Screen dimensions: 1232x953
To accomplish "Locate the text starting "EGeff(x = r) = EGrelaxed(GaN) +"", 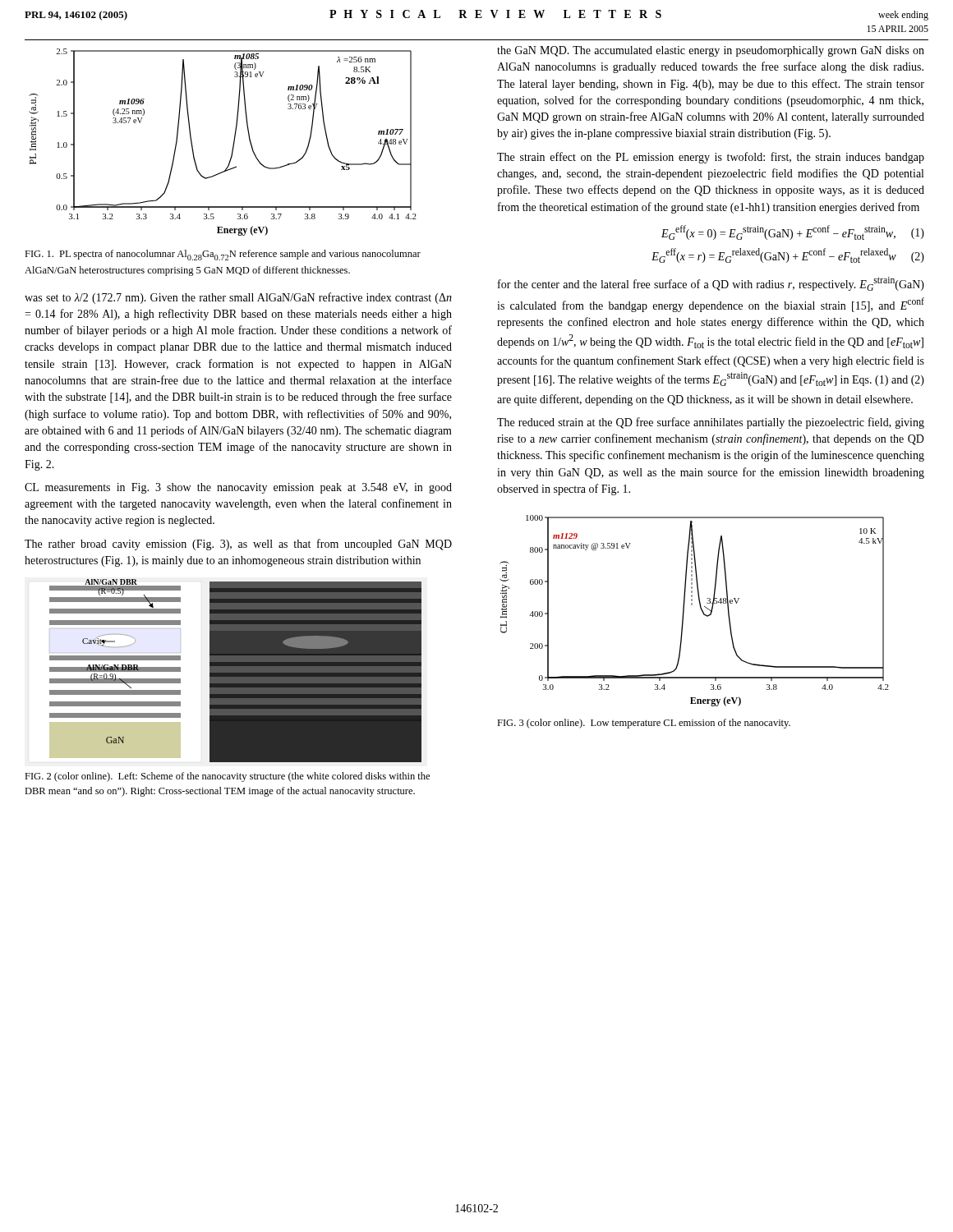I will (711, 257).
